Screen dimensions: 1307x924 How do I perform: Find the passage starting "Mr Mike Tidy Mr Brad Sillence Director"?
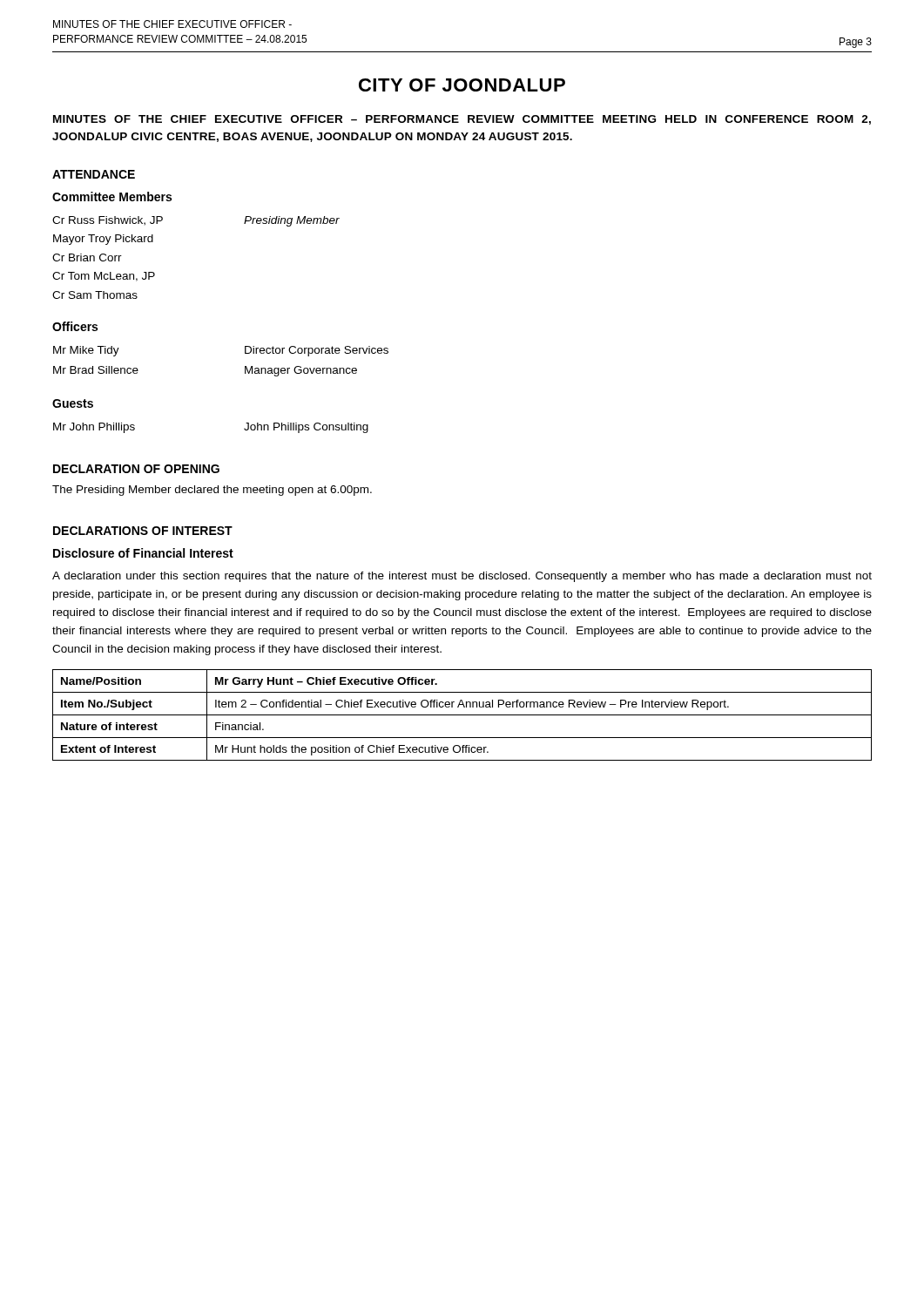click(x=84, y=351)
